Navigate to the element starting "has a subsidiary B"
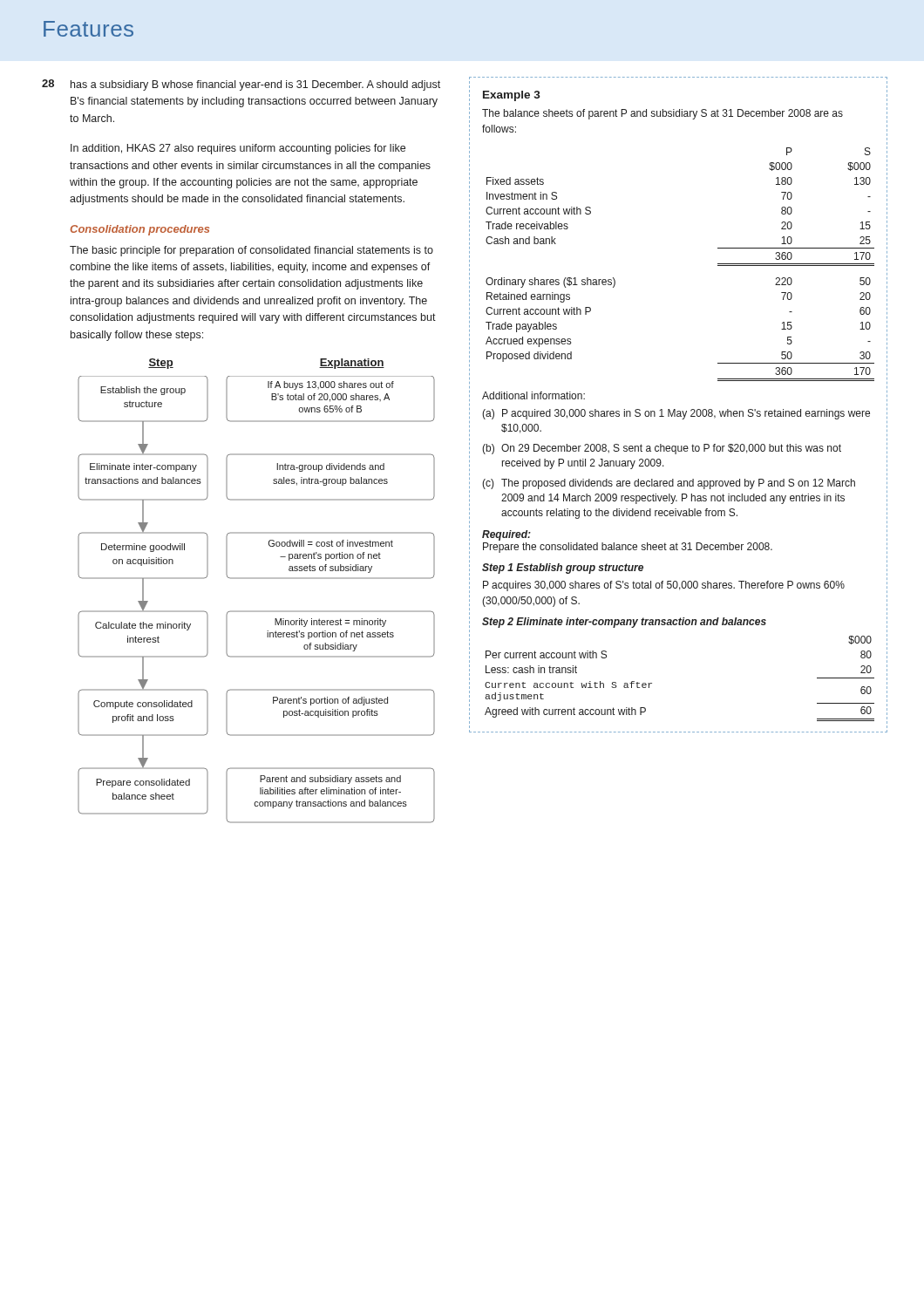The image size is (924, 1308). [x=255, y=102]
